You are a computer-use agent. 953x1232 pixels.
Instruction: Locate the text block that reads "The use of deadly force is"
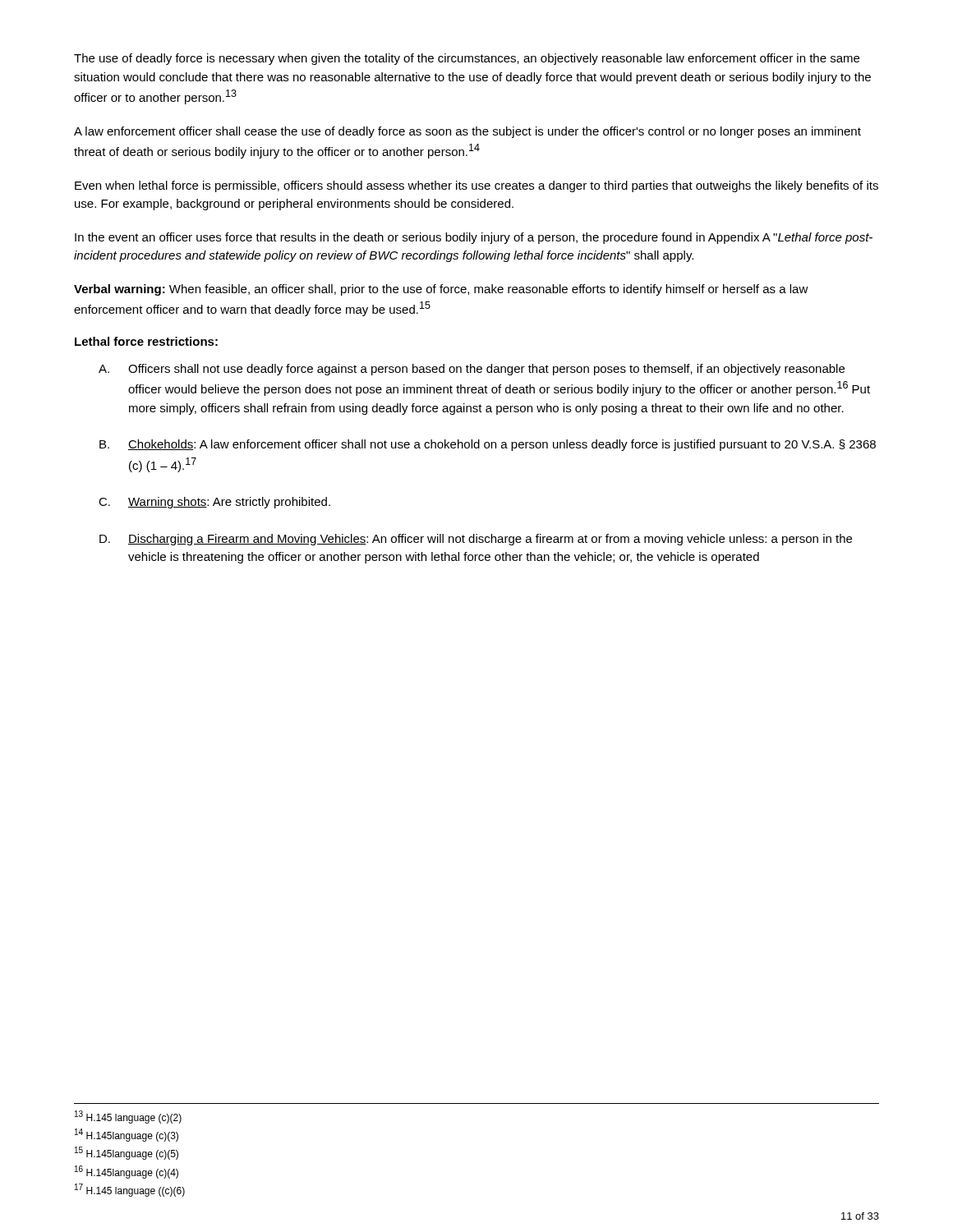[x=476, y=78]
